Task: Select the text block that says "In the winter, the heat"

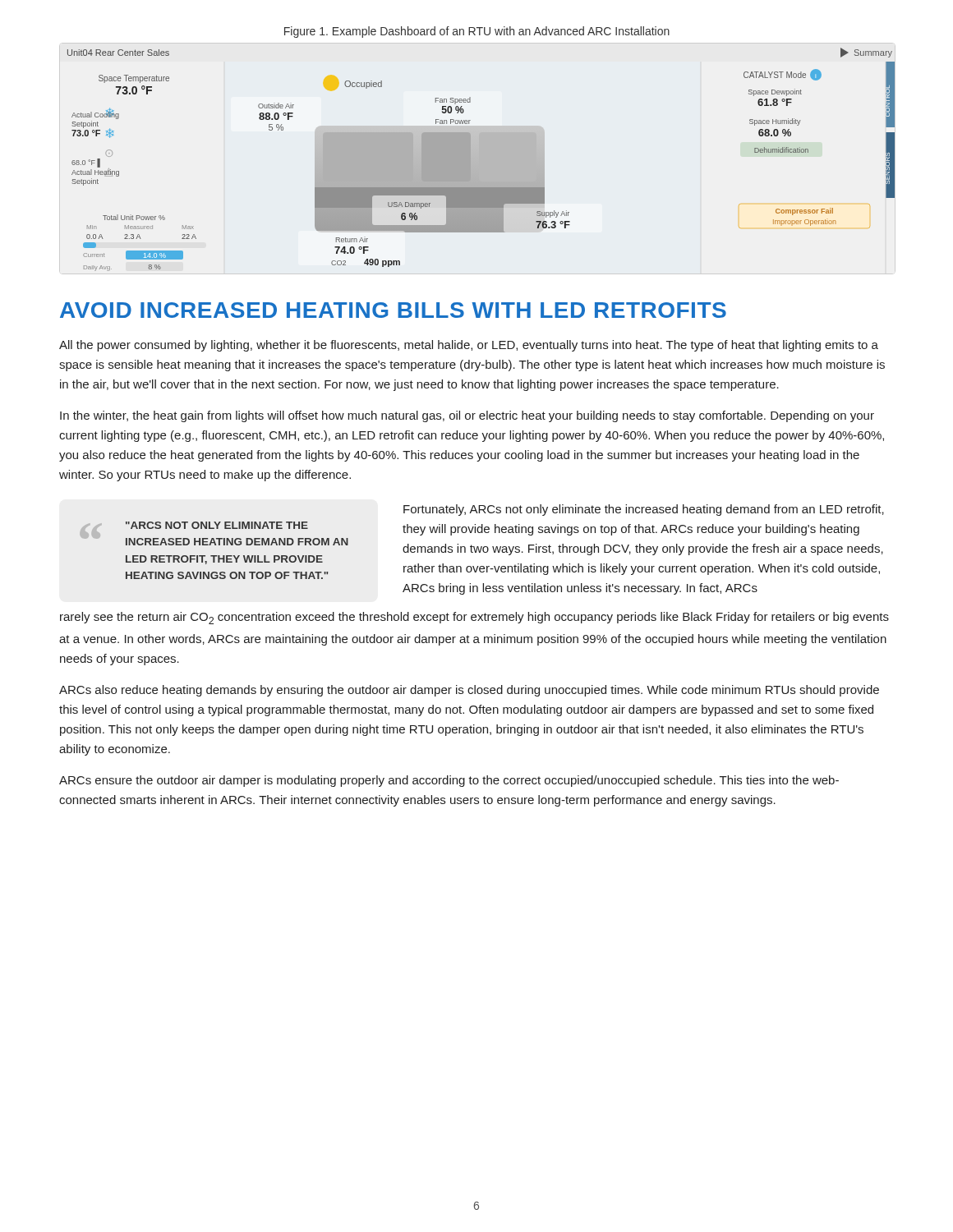Action: pos(472,445)
